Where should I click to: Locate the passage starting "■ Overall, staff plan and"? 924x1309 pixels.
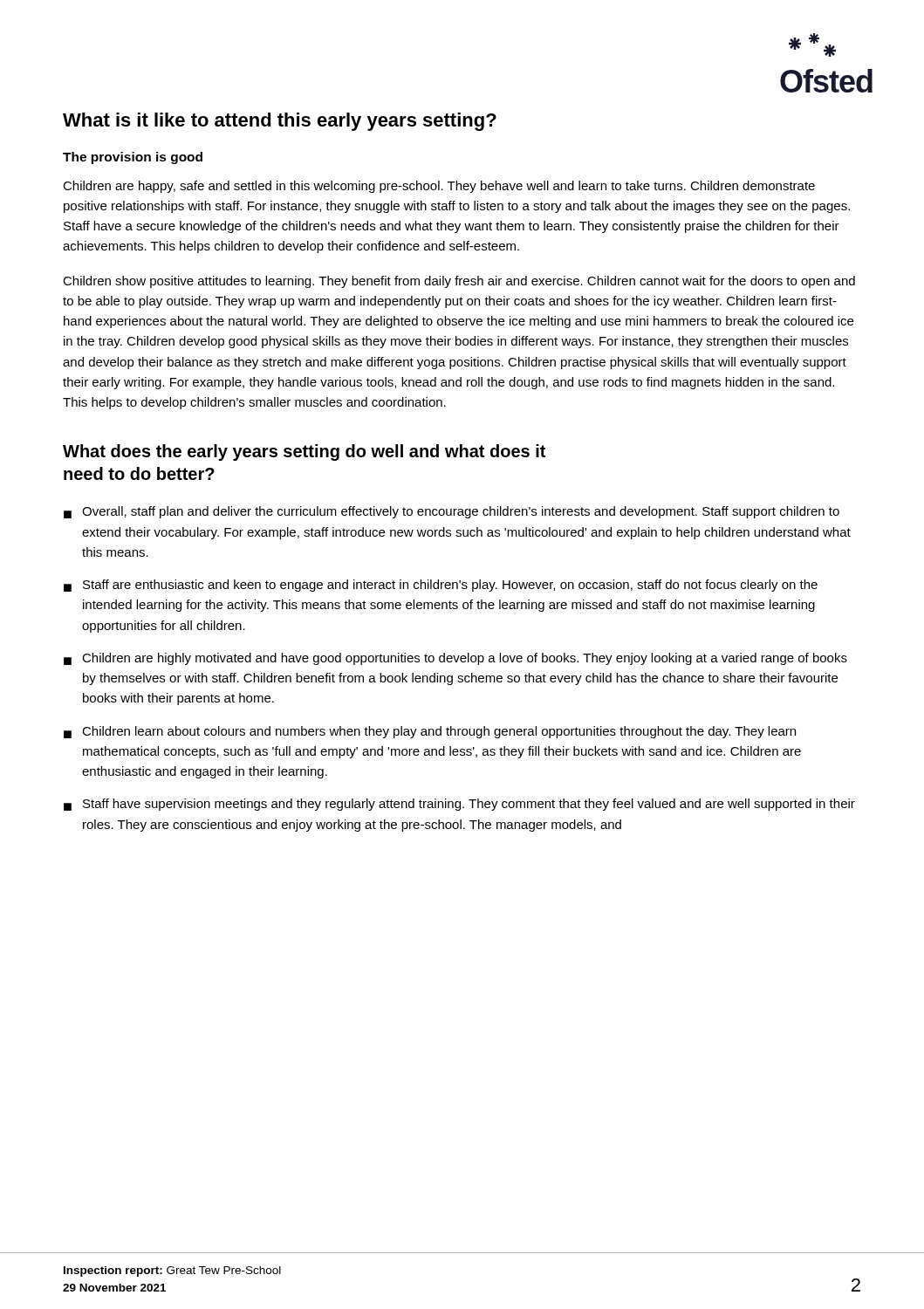[x=462, y=532]
